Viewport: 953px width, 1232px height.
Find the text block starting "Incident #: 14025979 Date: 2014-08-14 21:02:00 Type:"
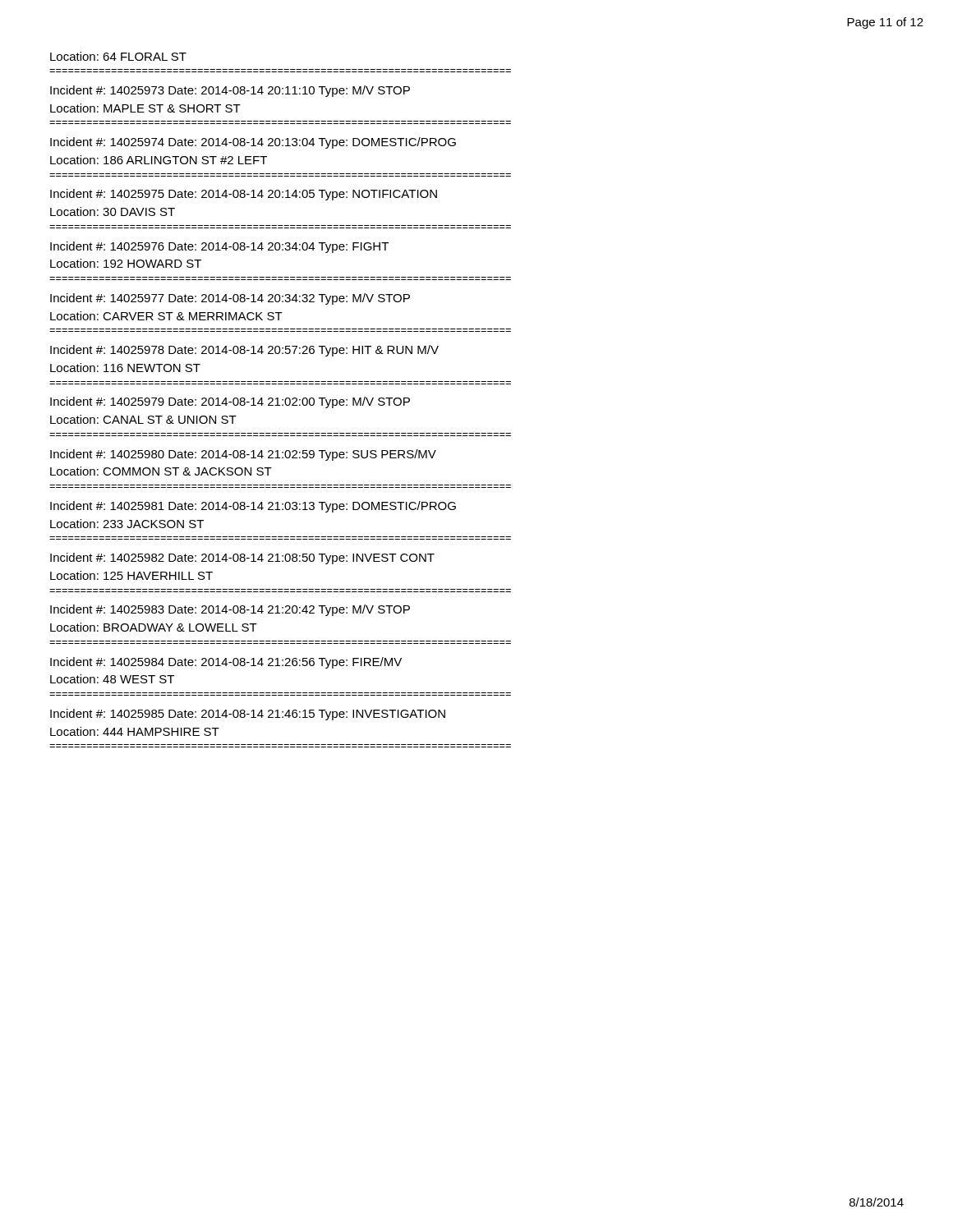(x=230, y=402)
